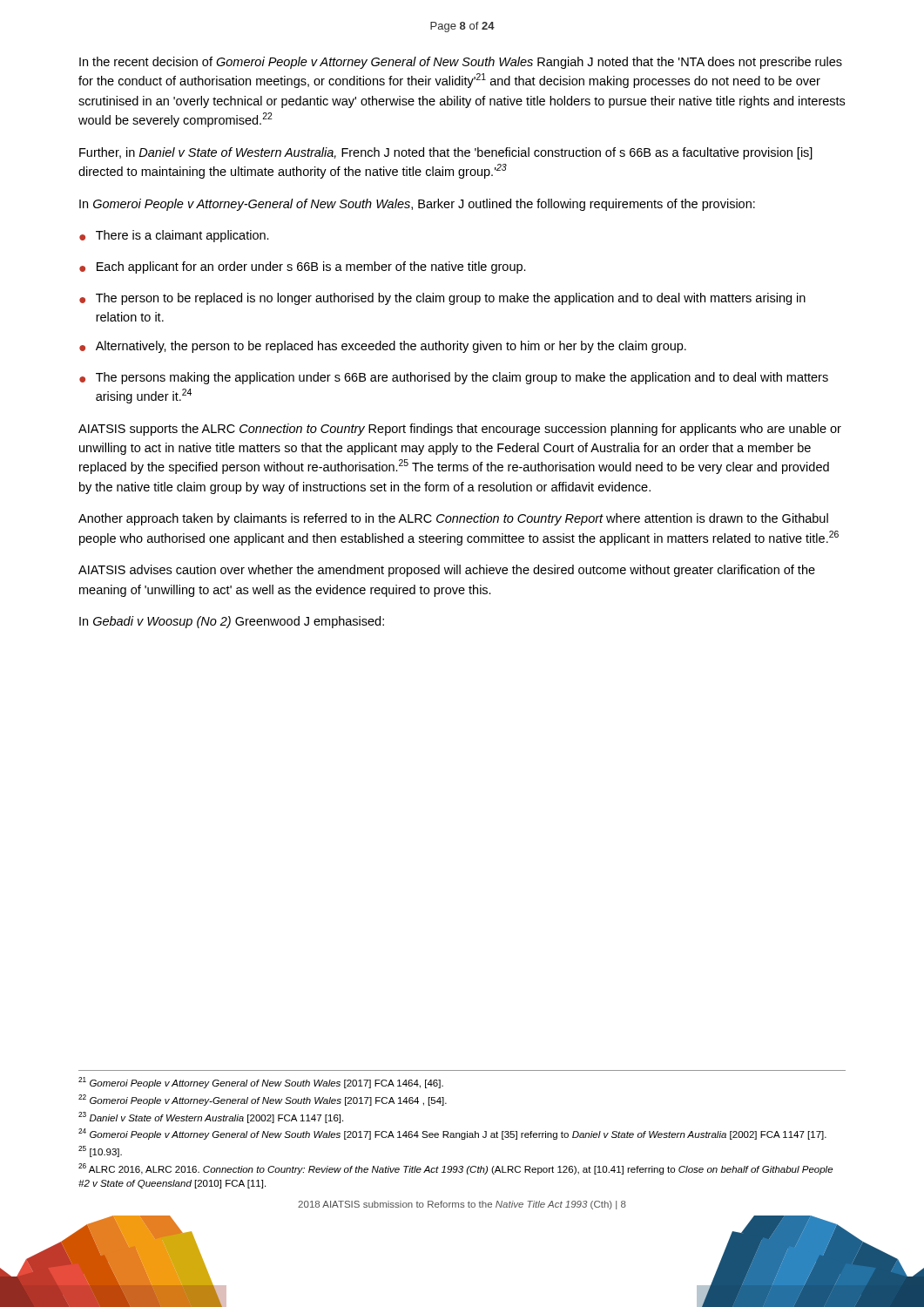Point to the region starting "25 [10.93]."
924x1307 pixels.
[x=100, y=1151]
